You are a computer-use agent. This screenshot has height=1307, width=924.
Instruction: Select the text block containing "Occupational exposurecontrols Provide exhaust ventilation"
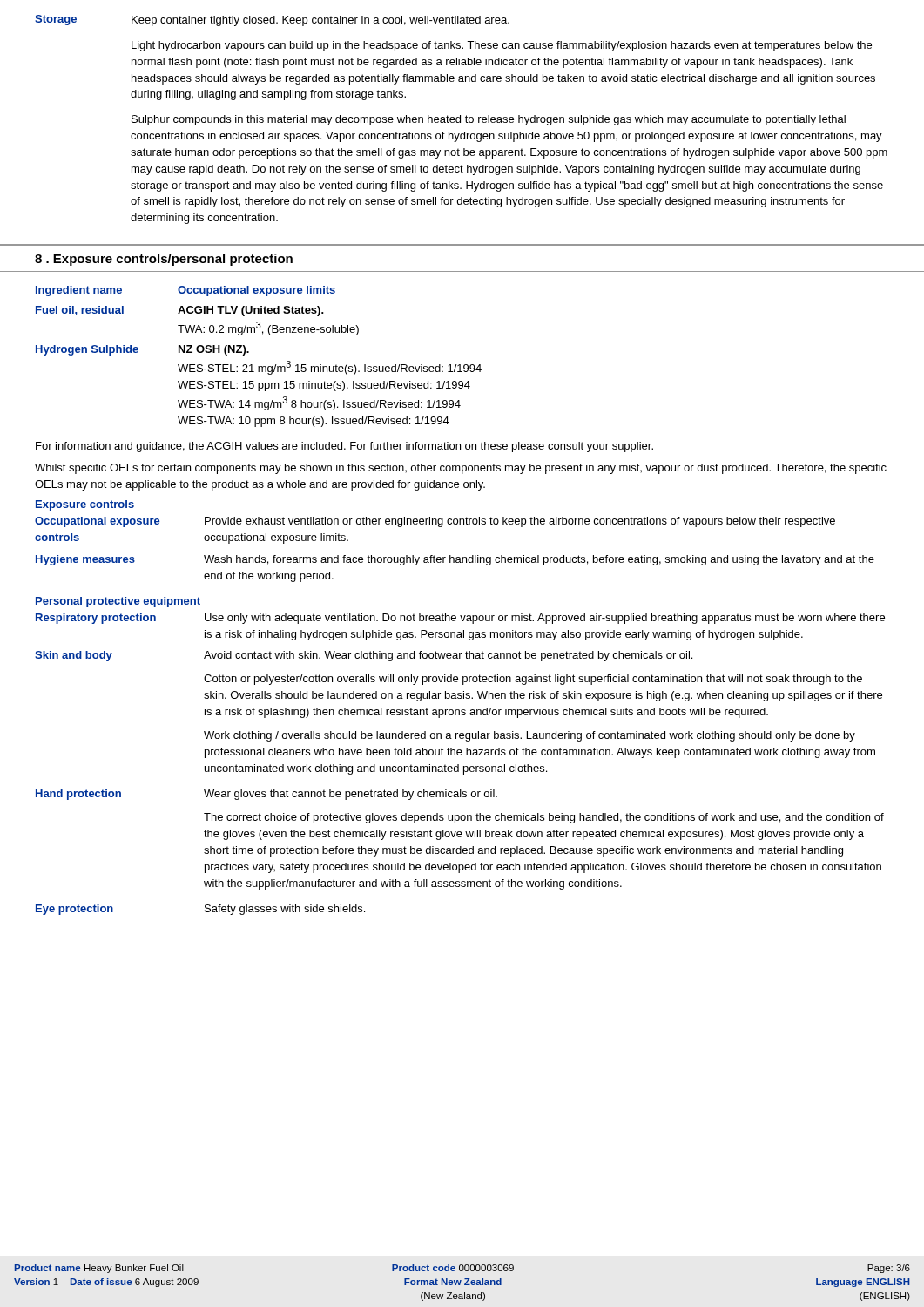[x=462, y=530]
